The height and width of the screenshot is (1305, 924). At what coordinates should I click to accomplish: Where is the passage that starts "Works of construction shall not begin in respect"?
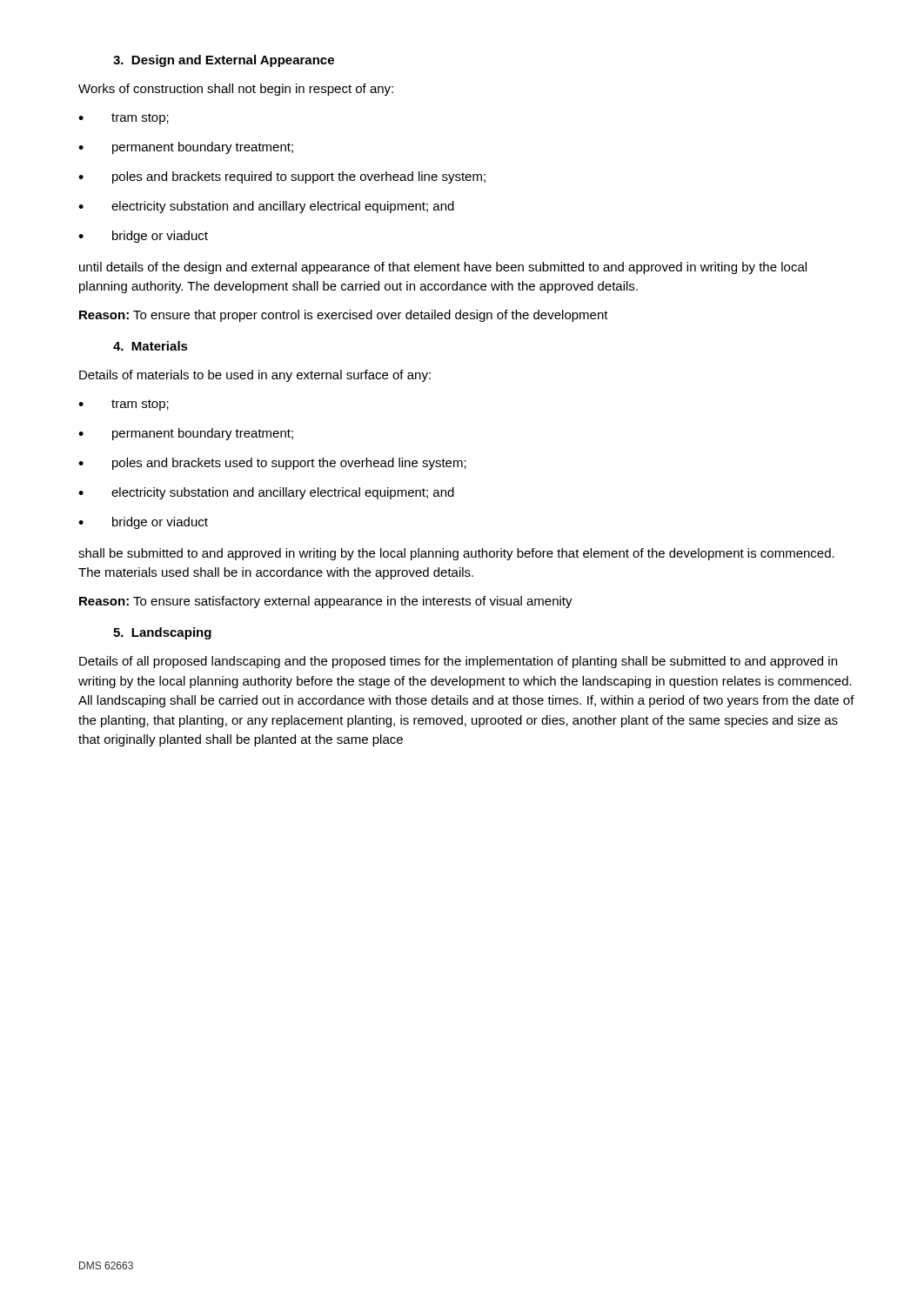[236, 88]
